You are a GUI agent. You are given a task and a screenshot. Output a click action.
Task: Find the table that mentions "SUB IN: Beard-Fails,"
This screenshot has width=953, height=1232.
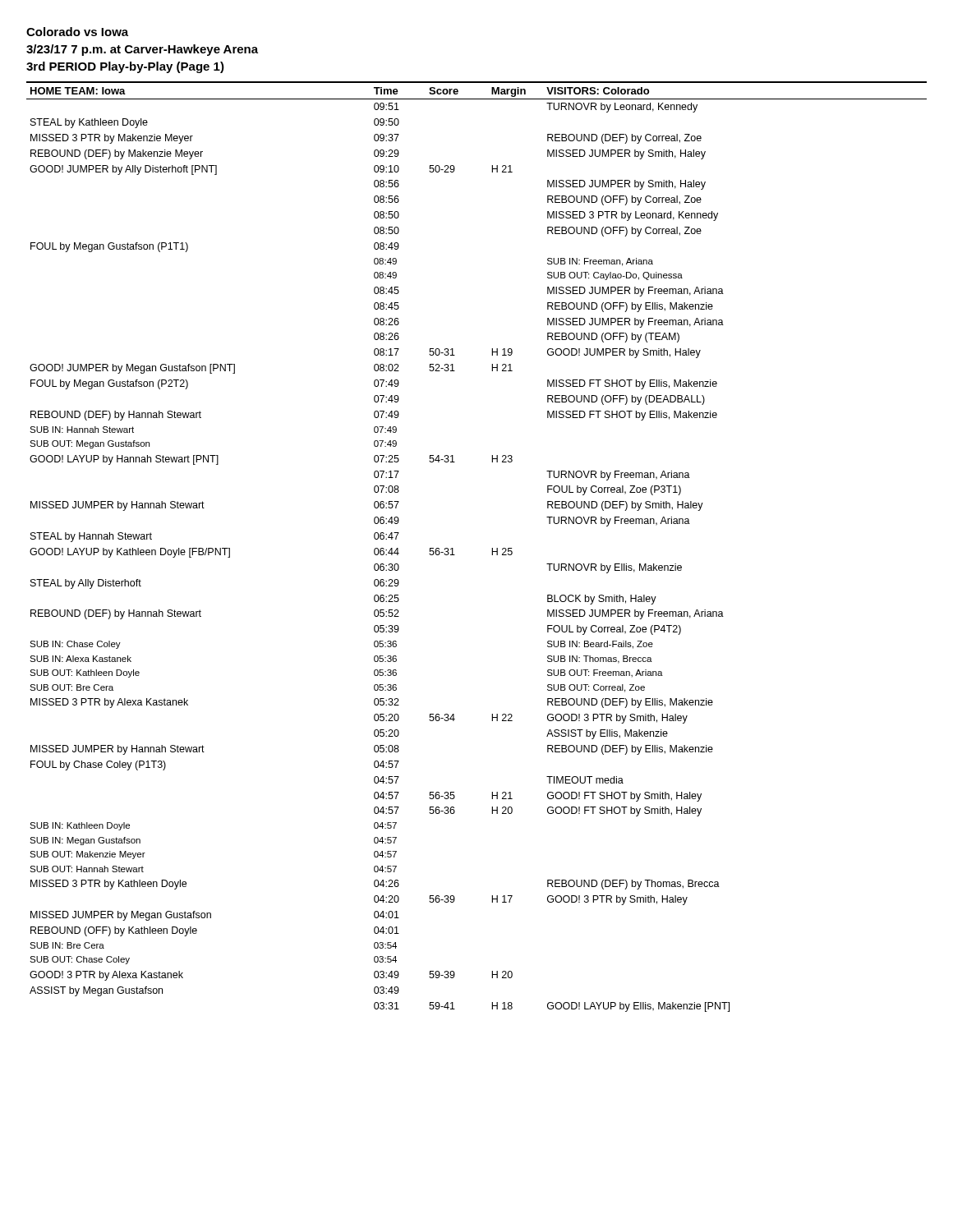pos(476,548)
